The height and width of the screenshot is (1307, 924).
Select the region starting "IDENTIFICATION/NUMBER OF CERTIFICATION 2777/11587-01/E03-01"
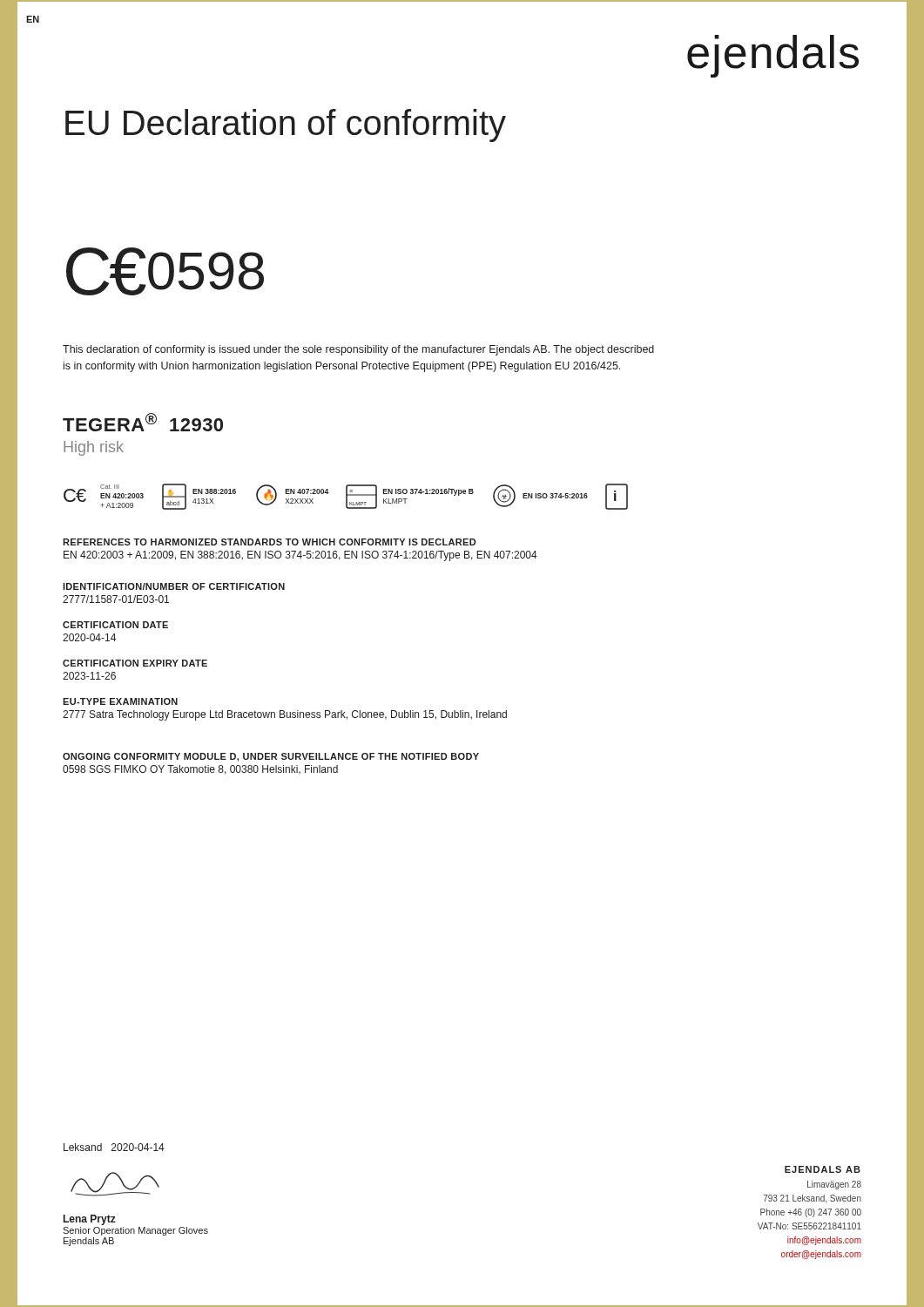coord(174,586)
